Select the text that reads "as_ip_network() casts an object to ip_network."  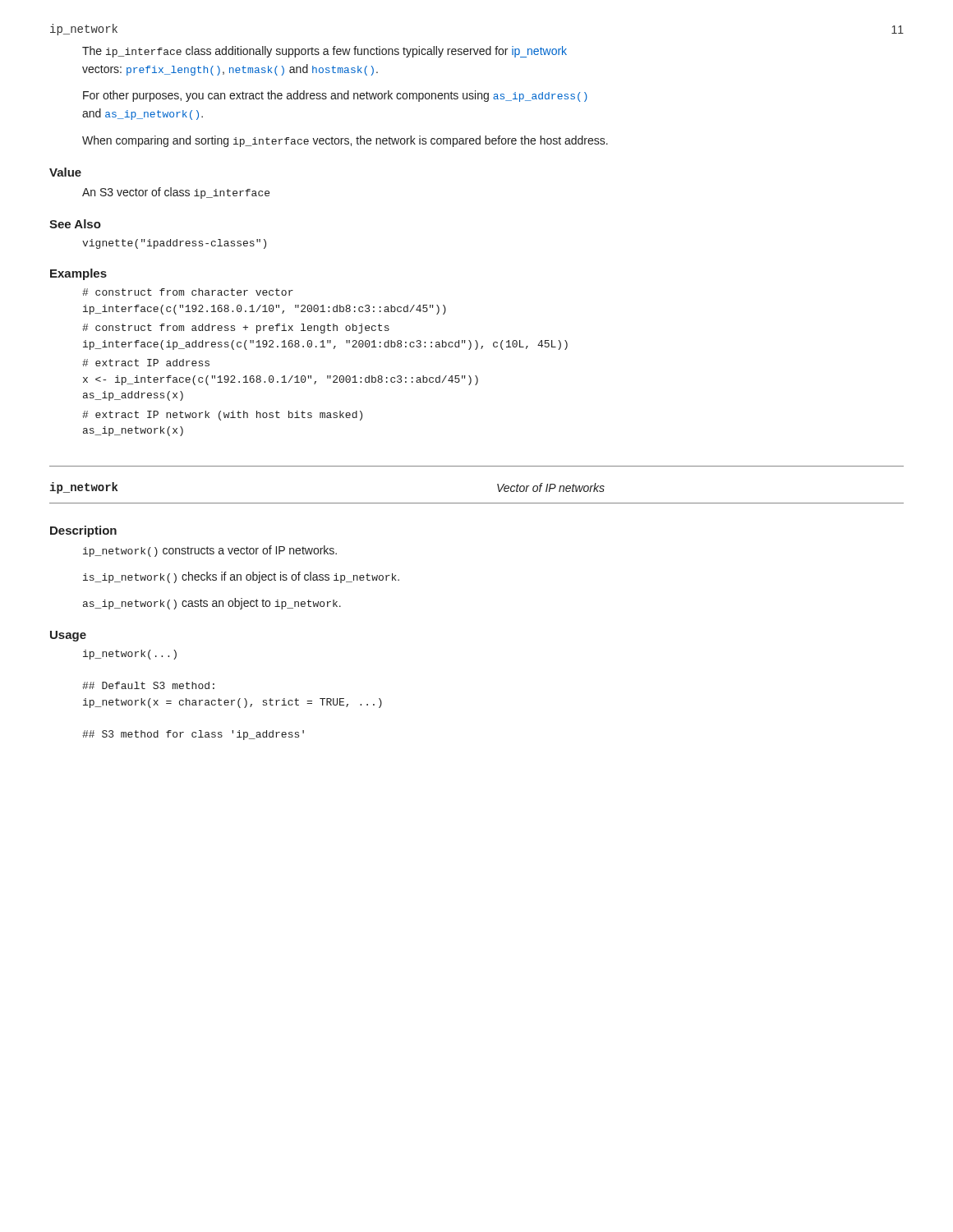212,603
